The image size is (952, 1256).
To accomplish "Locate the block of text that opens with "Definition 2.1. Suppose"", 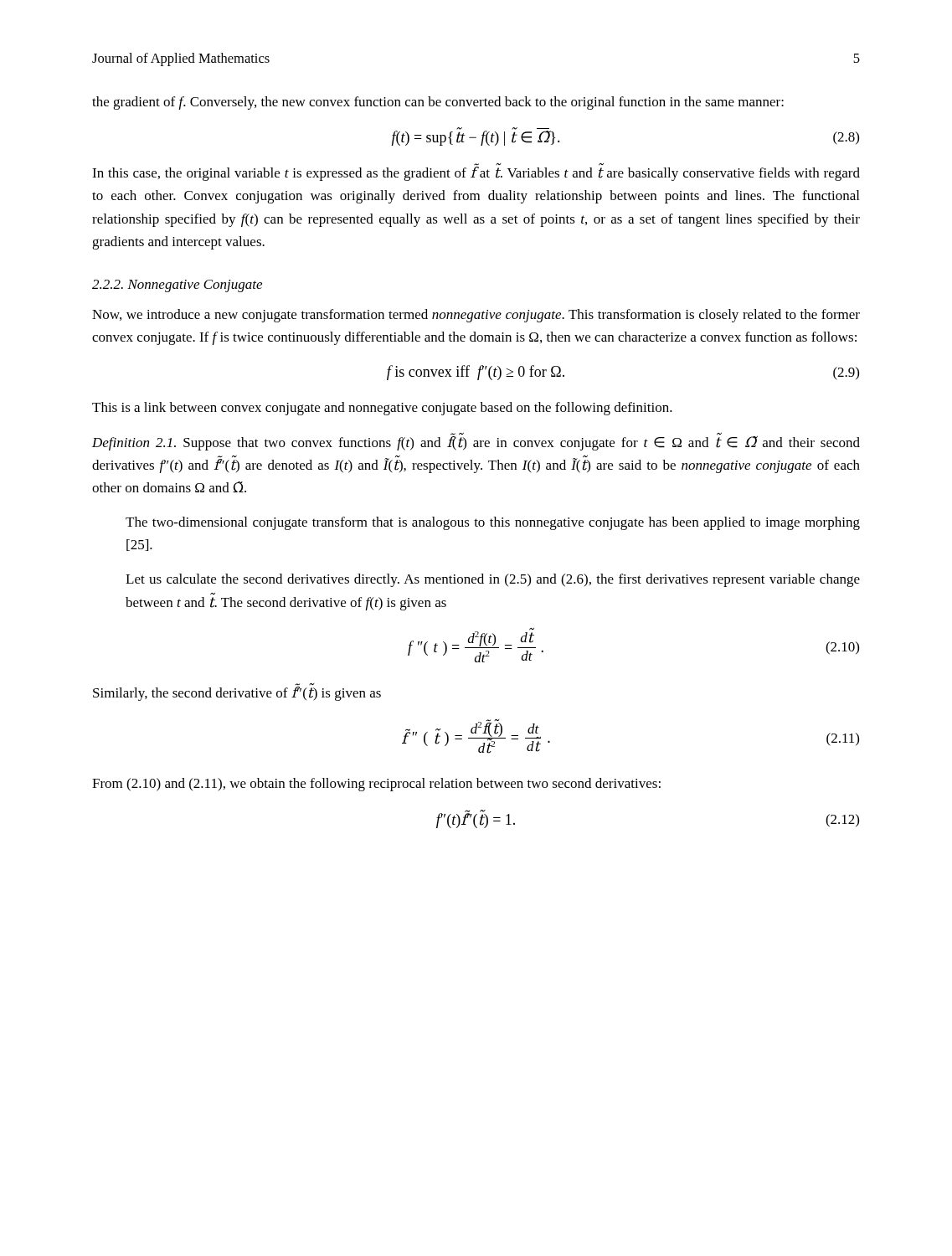I will (476, 465).
